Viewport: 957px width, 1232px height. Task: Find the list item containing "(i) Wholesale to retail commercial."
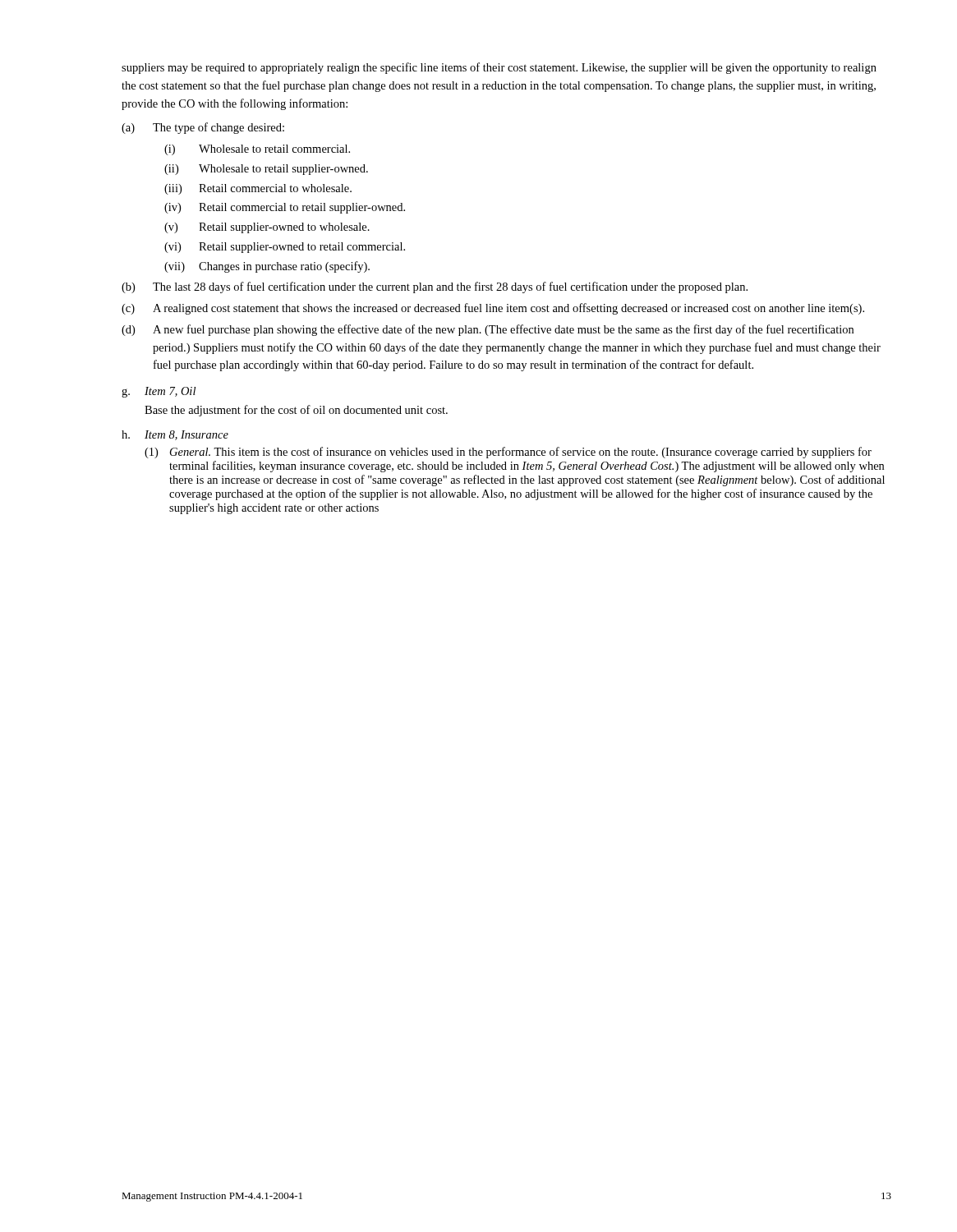[x=258, y=149]
